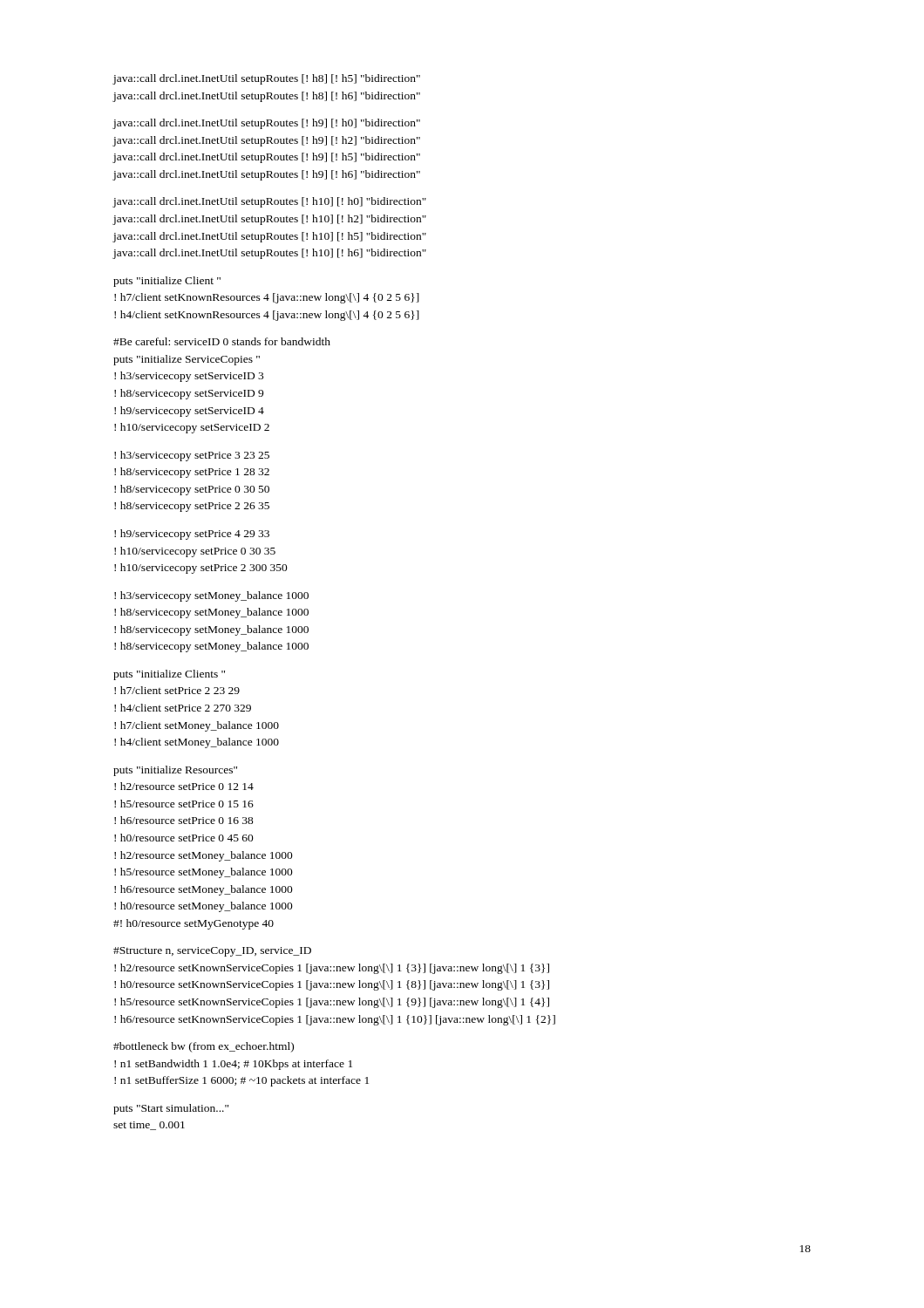
Task: Locate the block starting "Be careful: serviceID 0 stands for bandwidth puts"
Action: pos(222,384)
